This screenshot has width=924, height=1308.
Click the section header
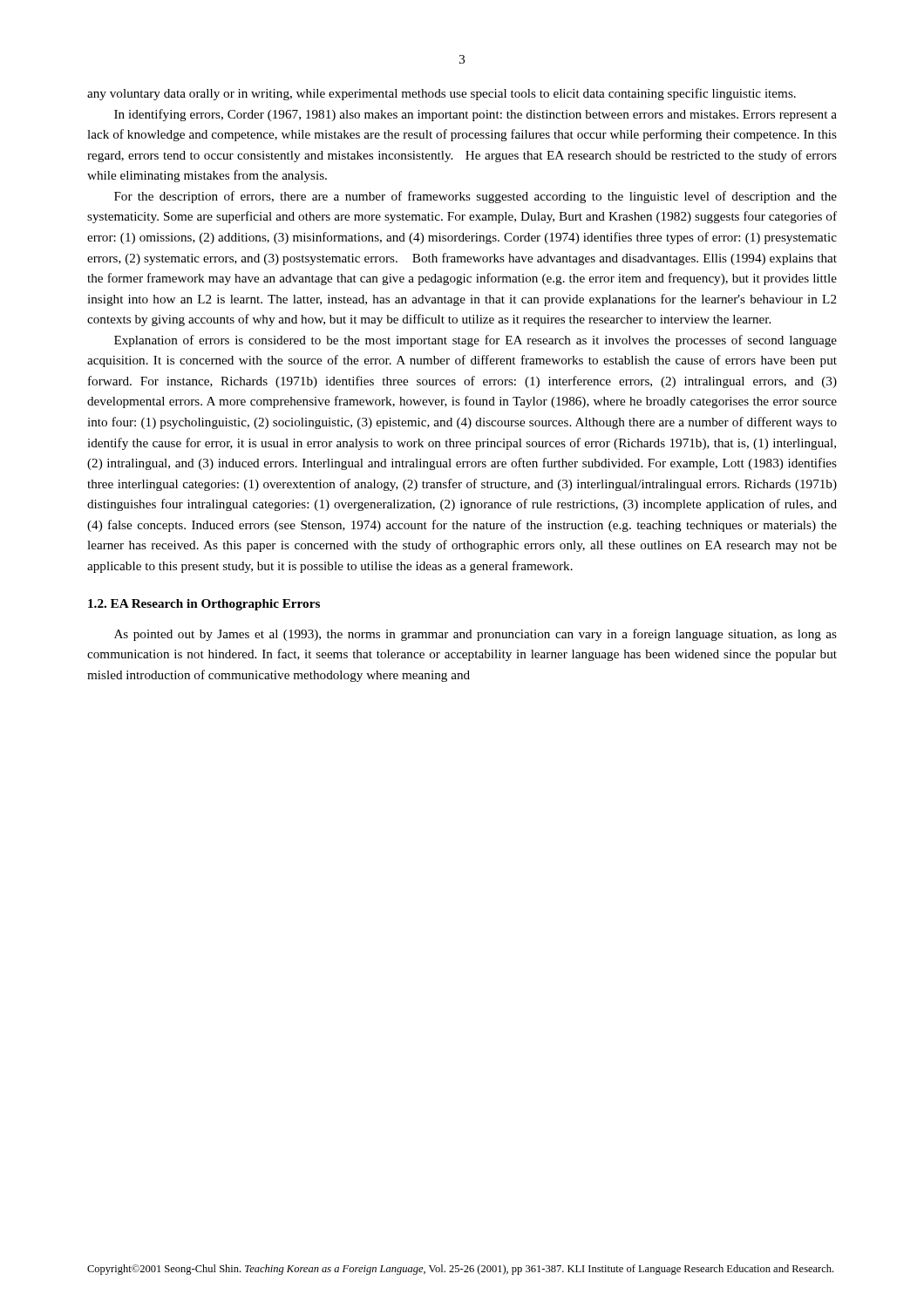tap(204, 603)
